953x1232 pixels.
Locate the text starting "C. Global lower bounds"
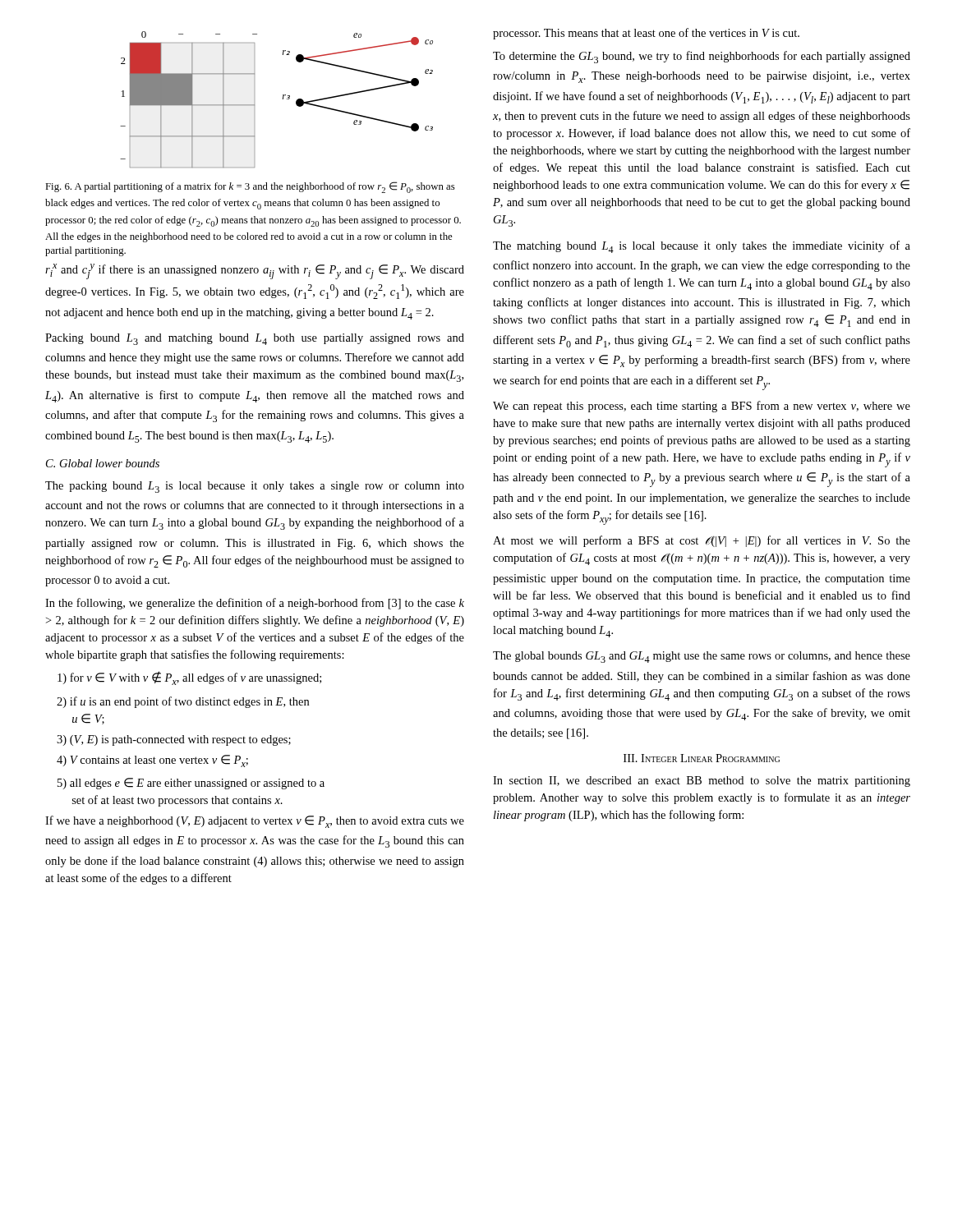click(x=102, y=463)
